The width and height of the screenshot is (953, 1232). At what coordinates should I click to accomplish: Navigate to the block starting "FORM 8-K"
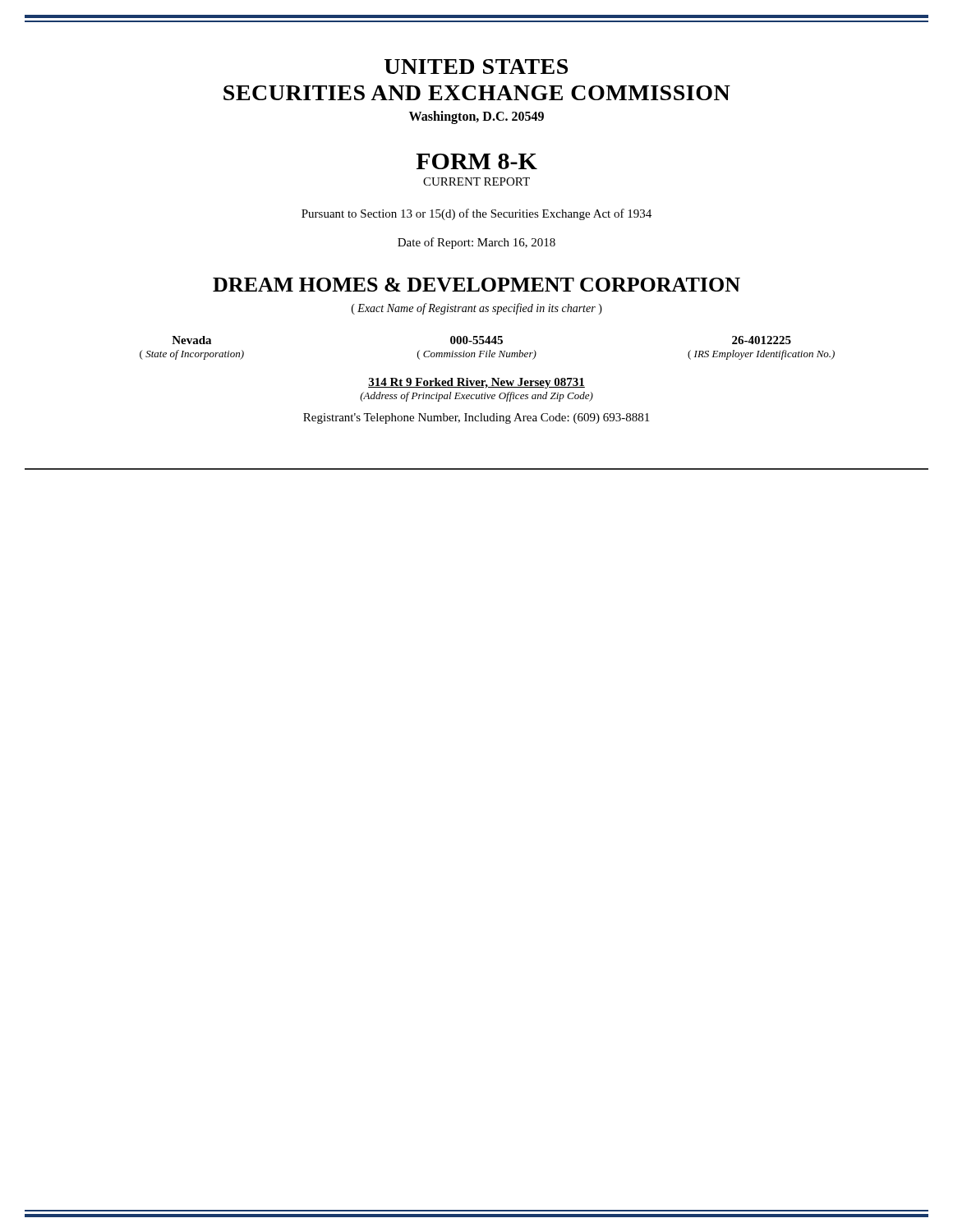point(476,161)
